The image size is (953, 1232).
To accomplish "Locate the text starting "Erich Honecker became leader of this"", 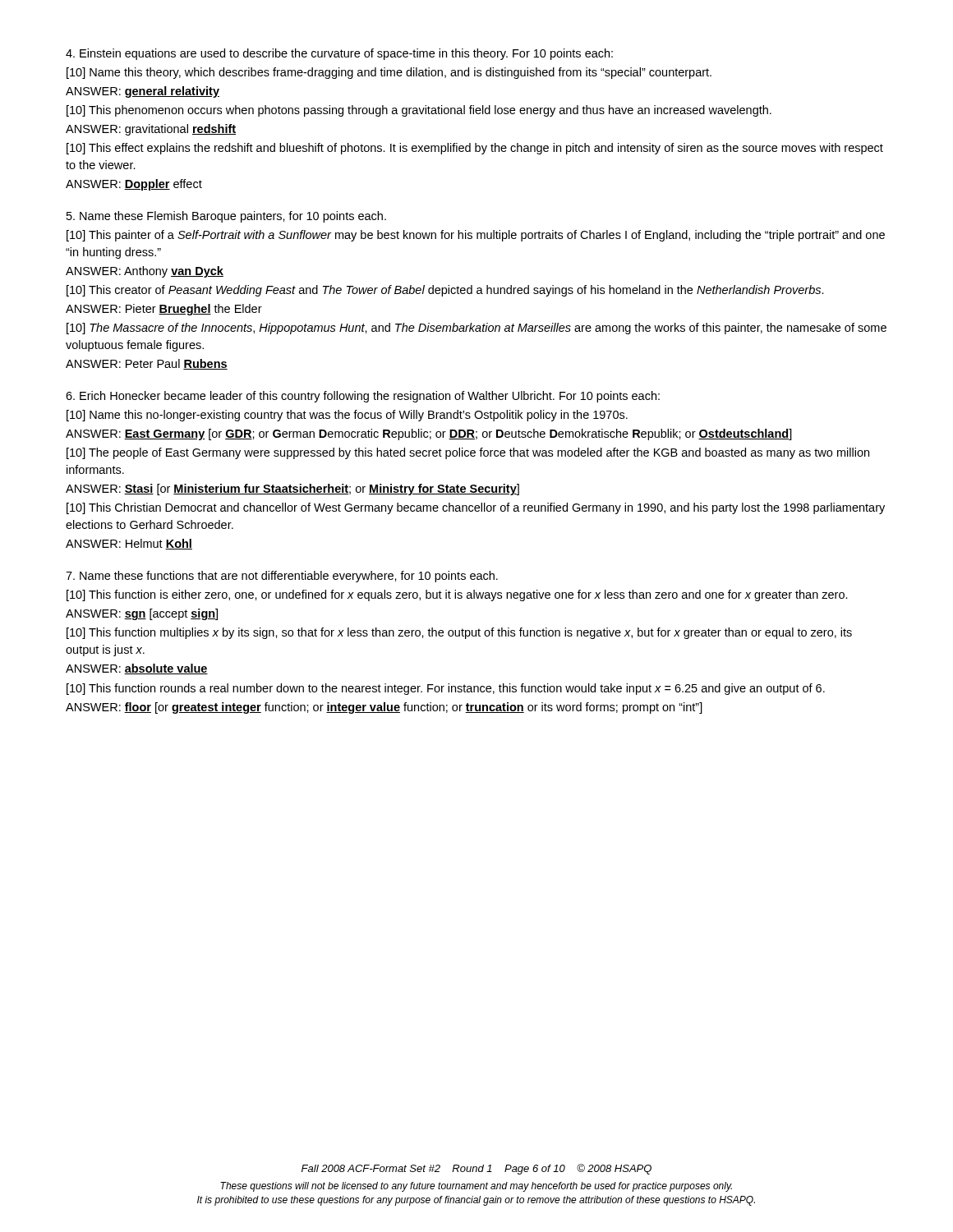I will pos(363,397).
